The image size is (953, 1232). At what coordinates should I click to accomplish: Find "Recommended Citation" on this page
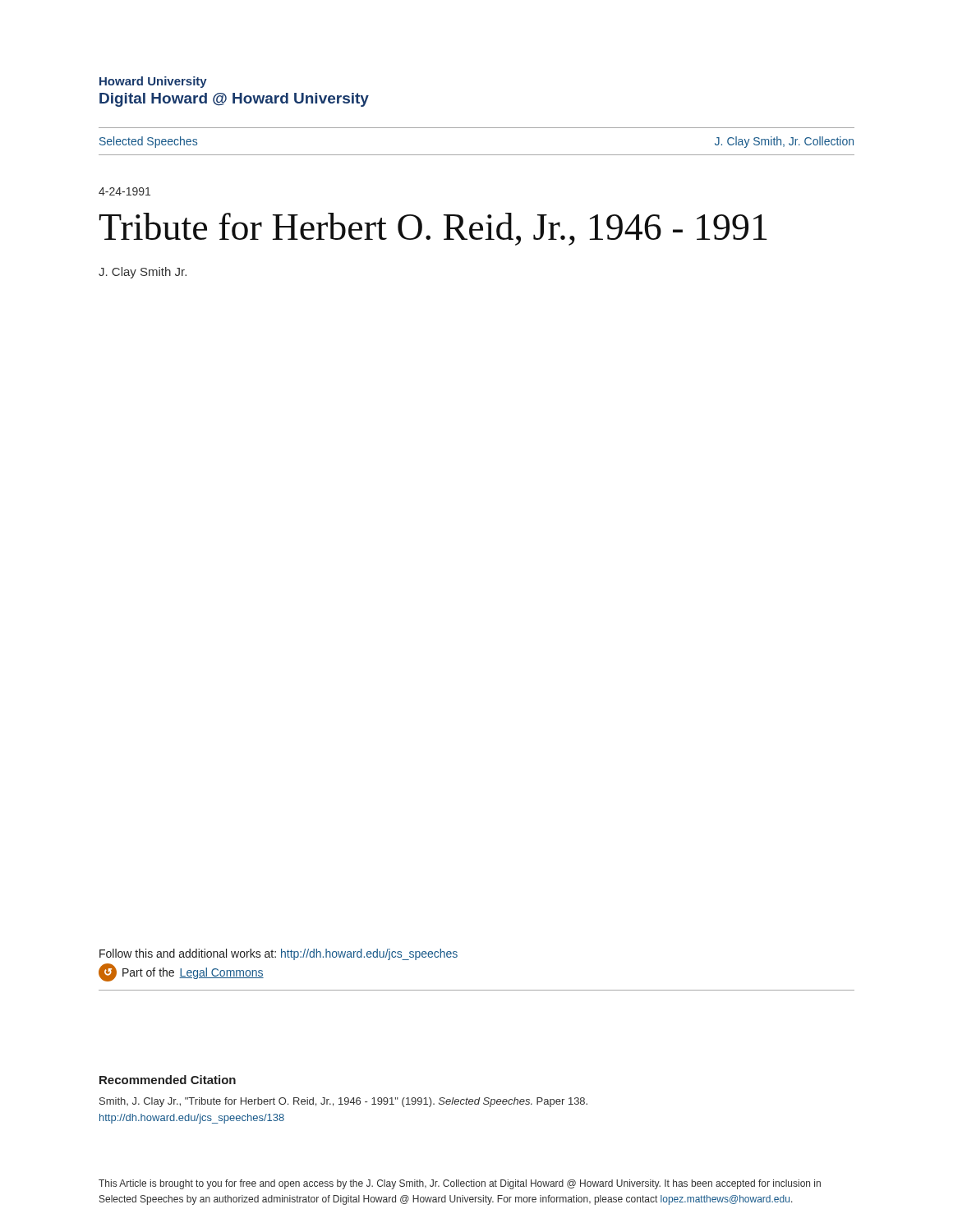pos(167,1080)
